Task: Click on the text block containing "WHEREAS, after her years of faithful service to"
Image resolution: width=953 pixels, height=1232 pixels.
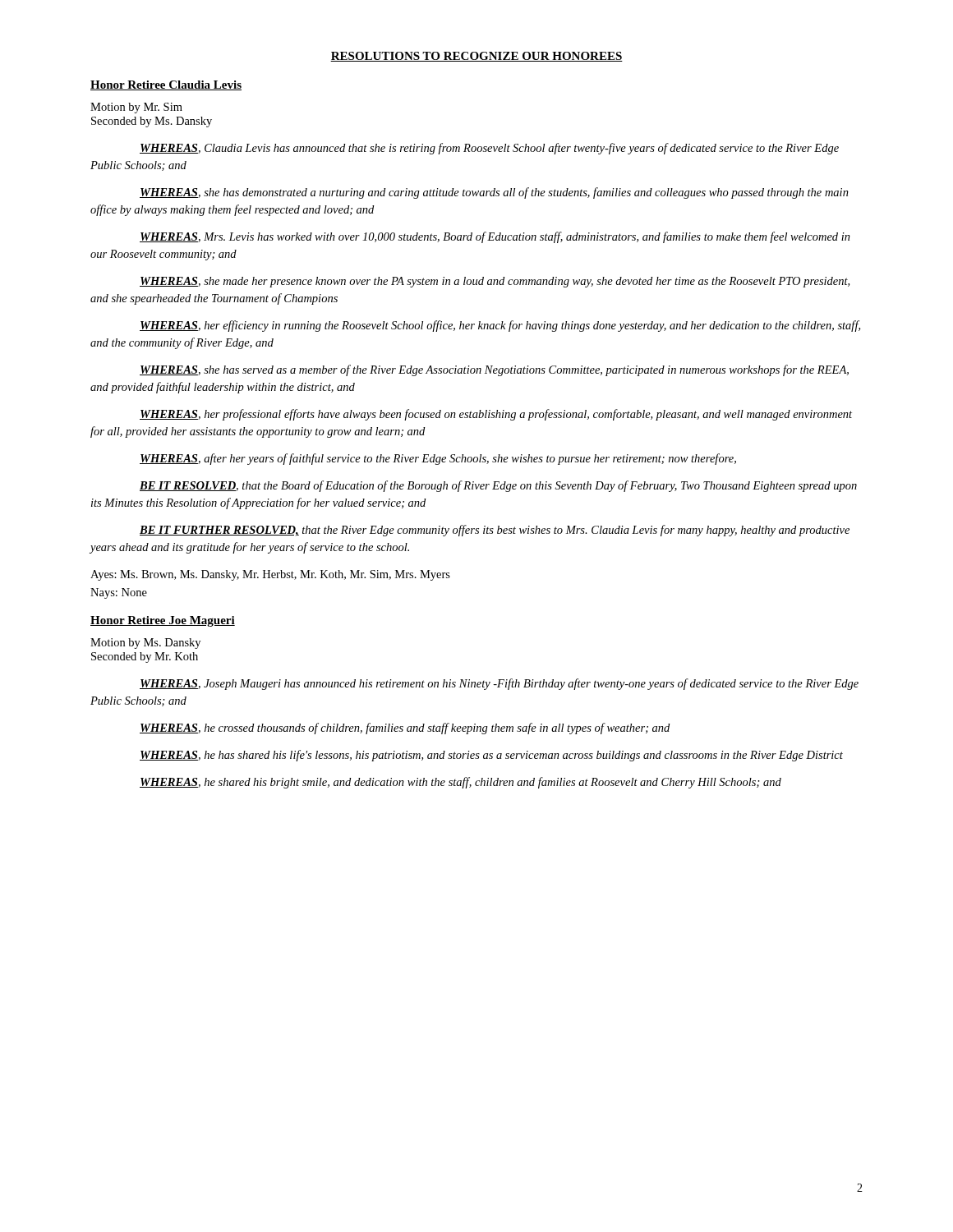Action: pyautogui.click(x=438, y=458)
